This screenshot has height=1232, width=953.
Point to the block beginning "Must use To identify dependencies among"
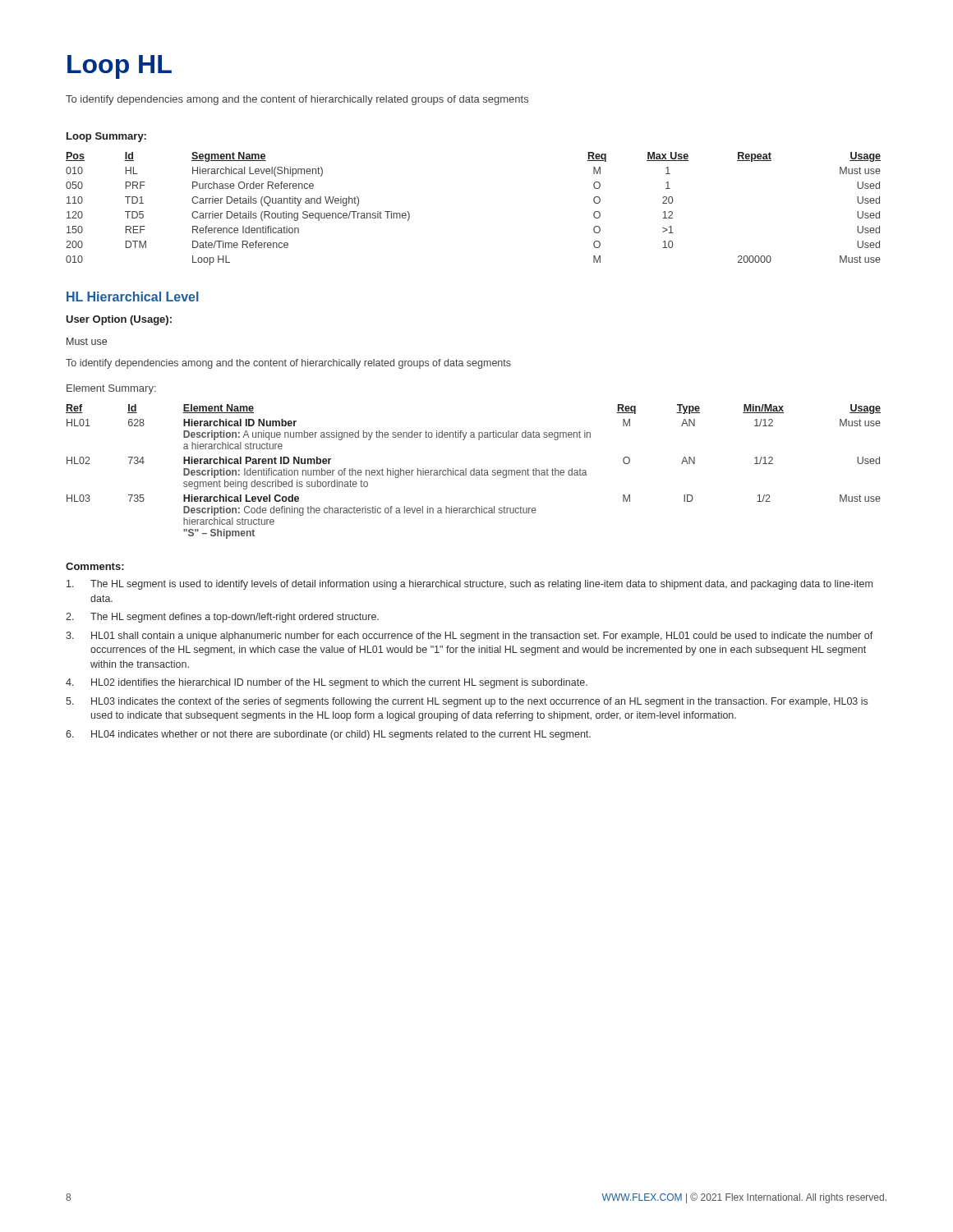click(476, 352)
